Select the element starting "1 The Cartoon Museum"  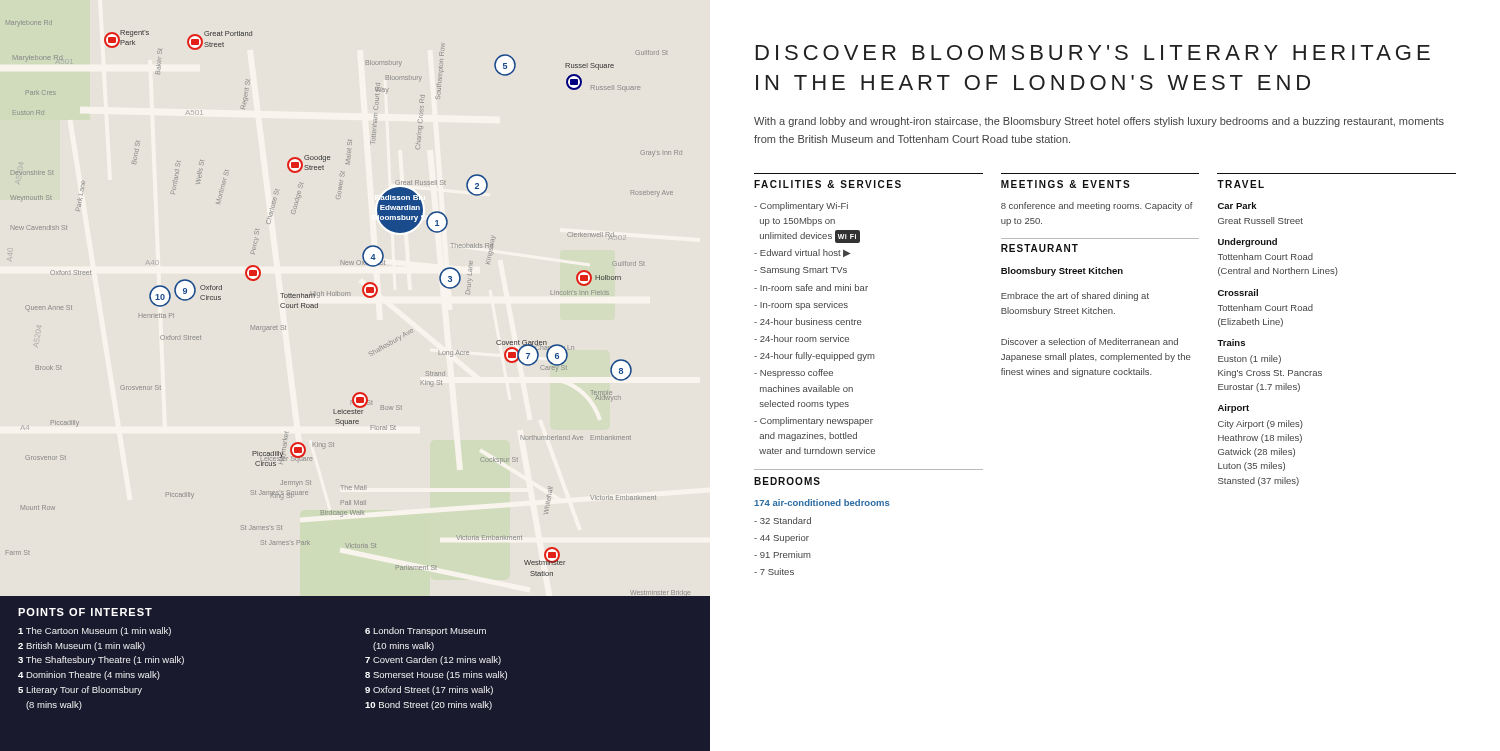tap(95, 631)
